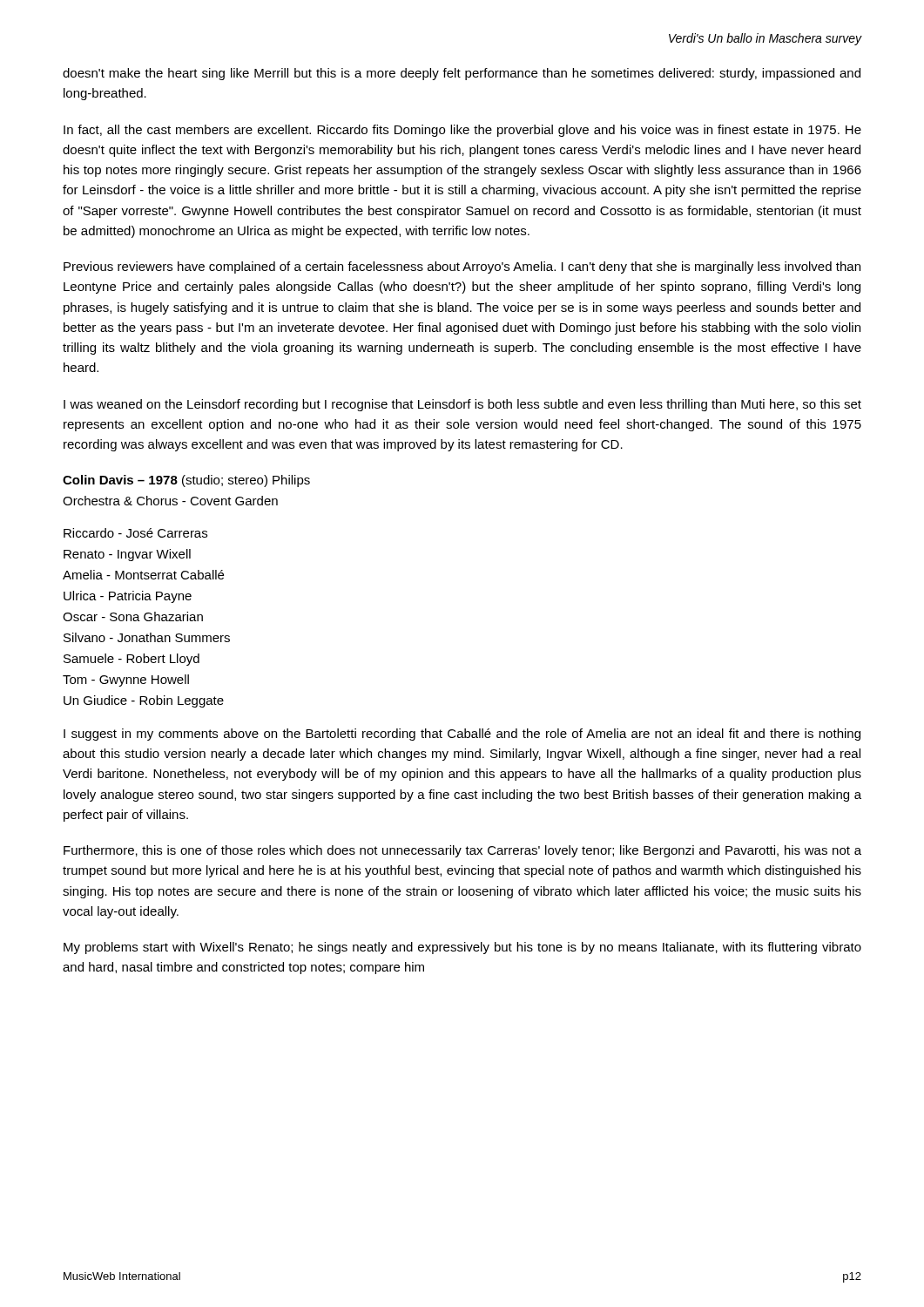The image size is (924, 1307).
Task: Locate the list item containing "Ulrica - Patricia Payne"
Action: click(x=127, y=595)
